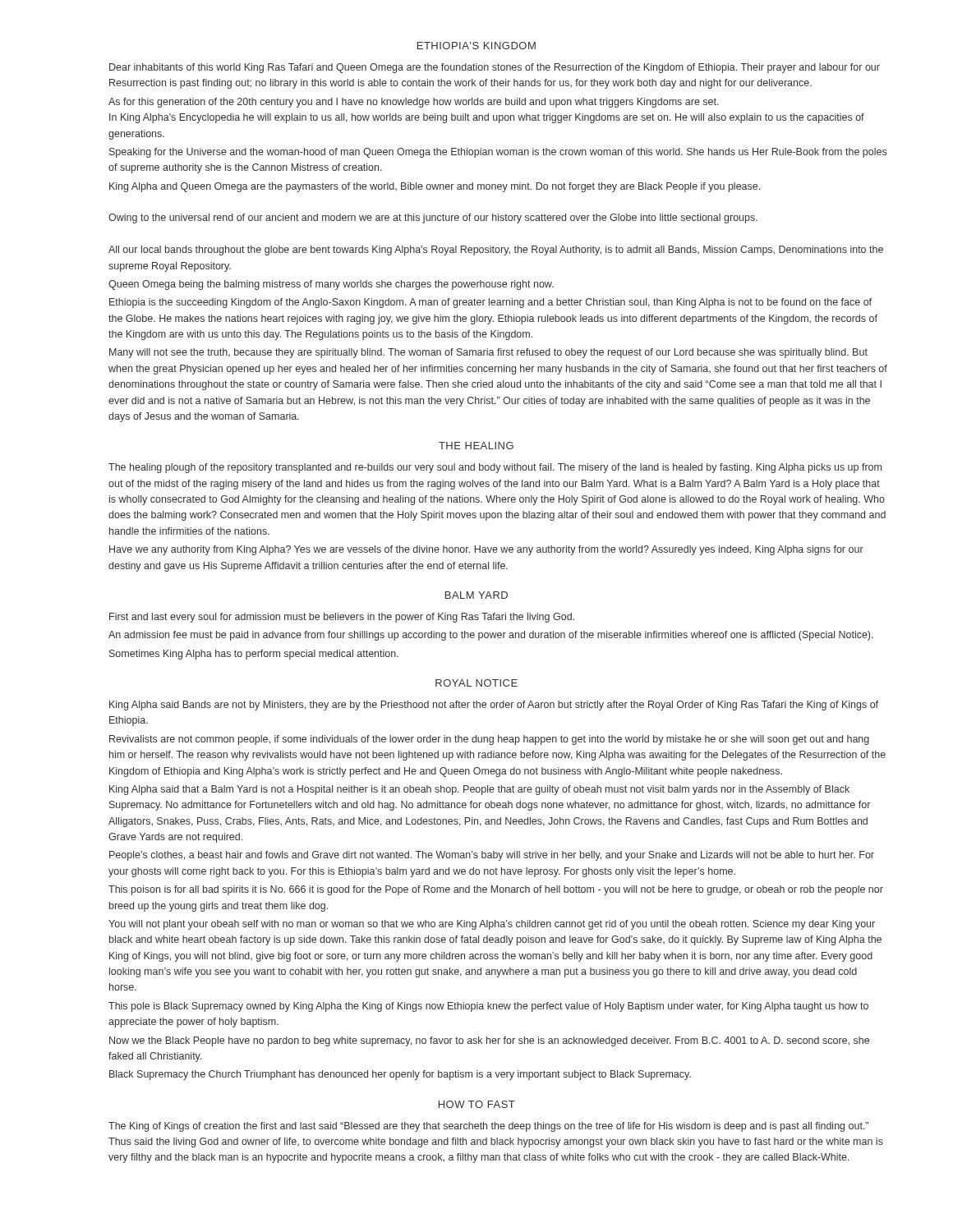Find the region starting "THE HEALING"
This screenshot has width=953, height=1232.
476,446
